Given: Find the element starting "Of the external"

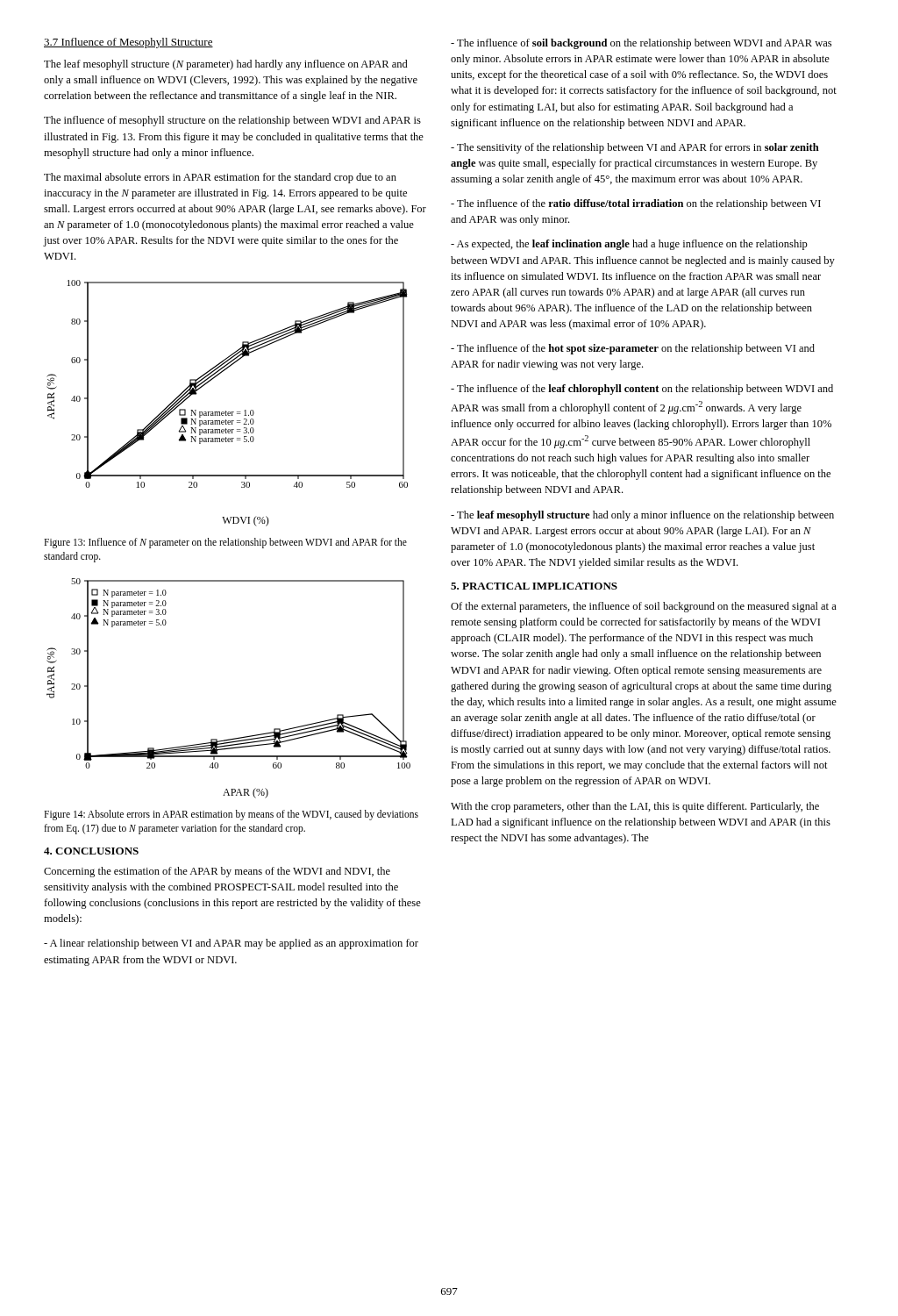Looking at the screenshot, I should 644,694.
